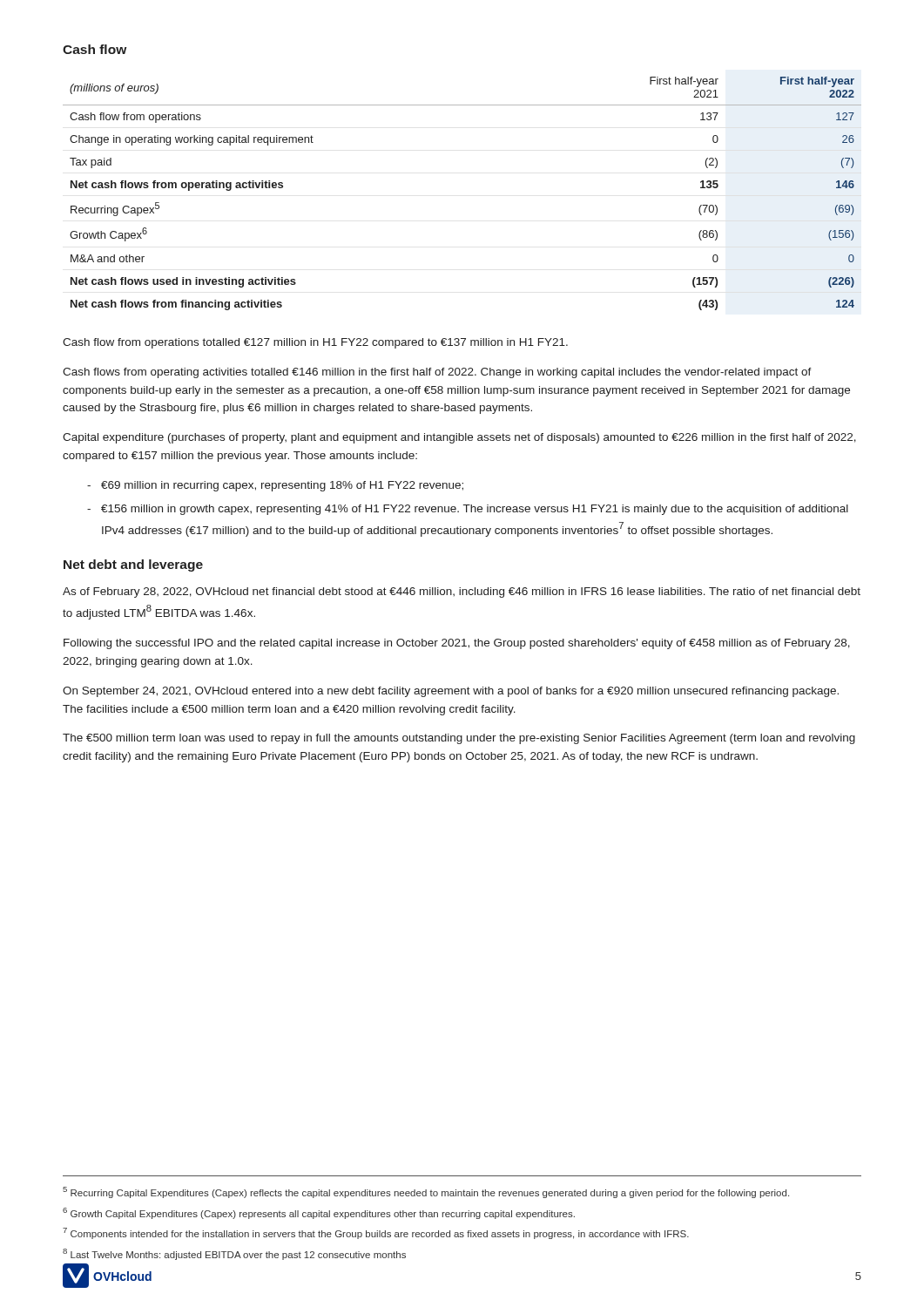
Task: Navigate to the block starting "Cash flow from operations totalled €127 million in"
Action: tap(316, 342)
